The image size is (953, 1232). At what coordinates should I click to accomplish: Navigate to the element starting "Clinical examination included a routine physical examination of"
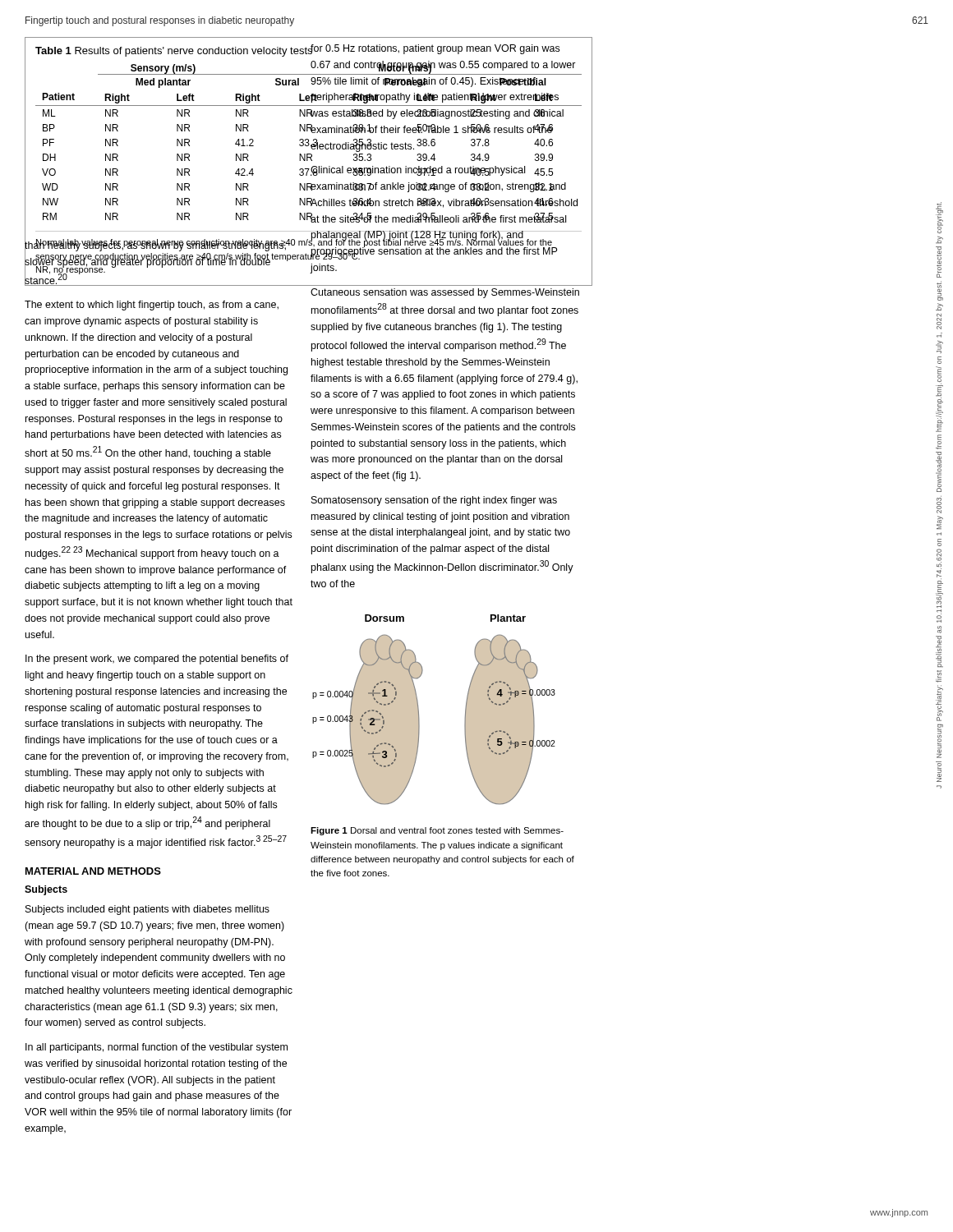pyautogui.click(x=444, y=219)
